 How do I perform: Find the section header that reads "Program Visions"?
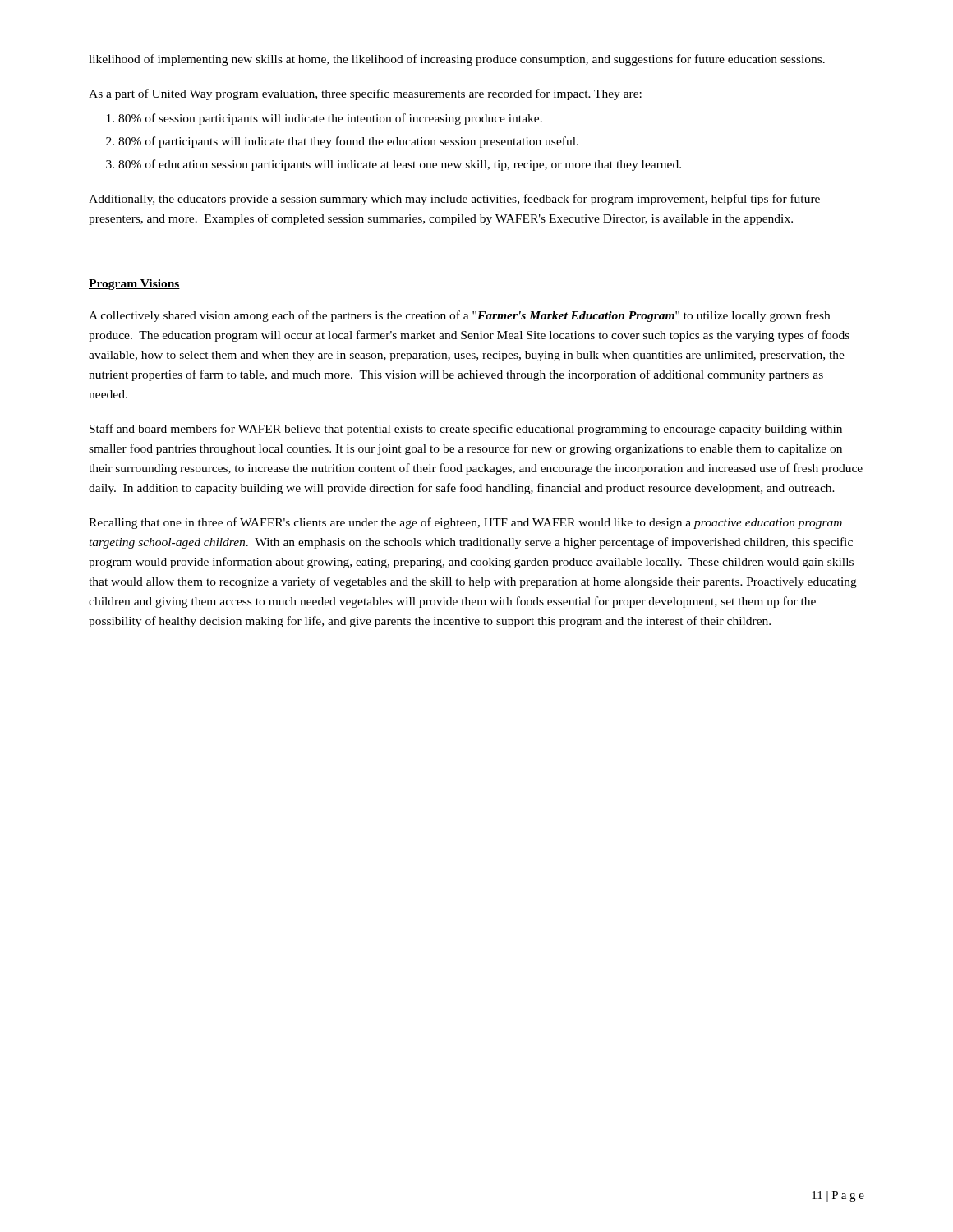(x=134, y=283)
